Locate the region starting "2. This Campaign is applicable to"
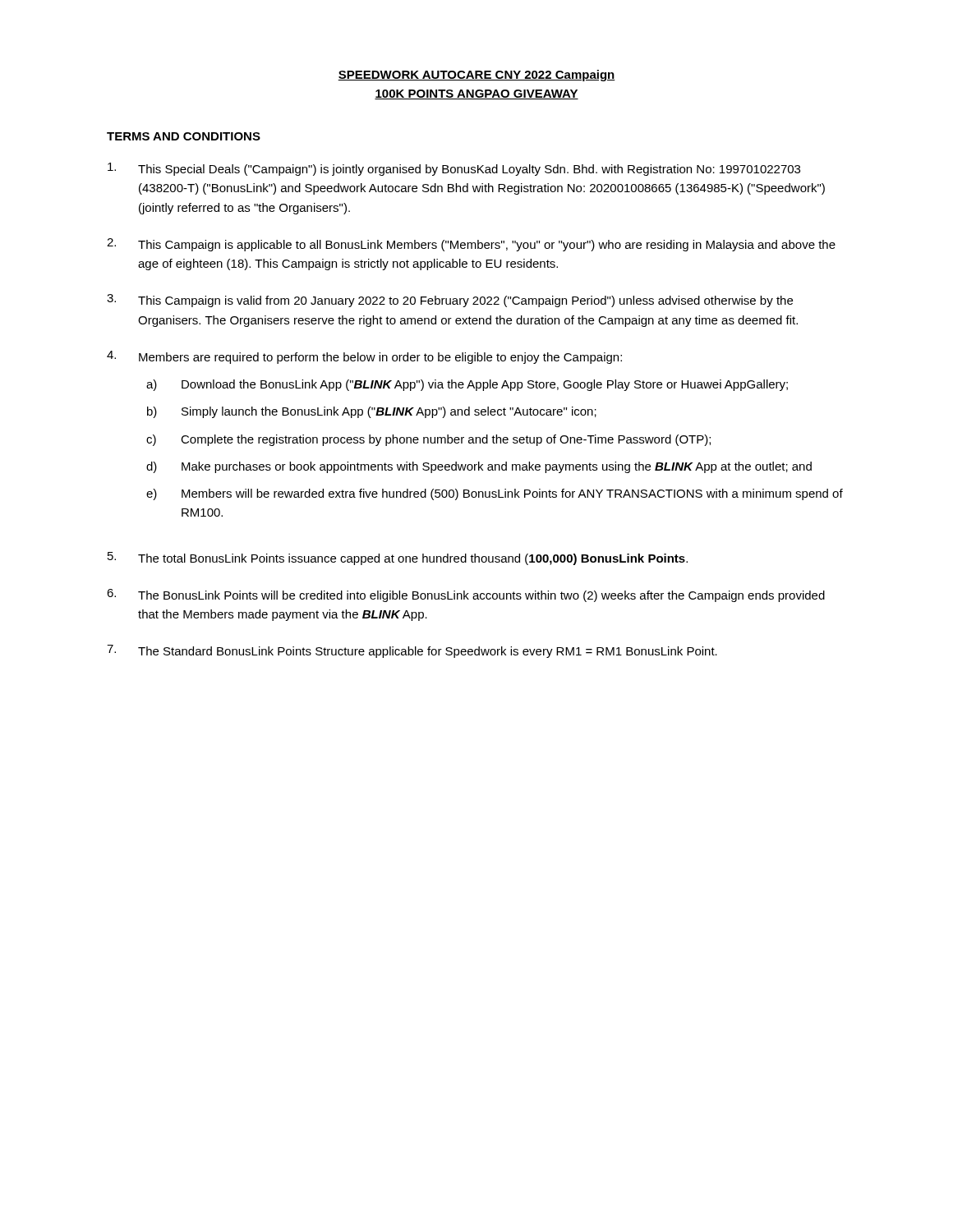 pos(476,254)
